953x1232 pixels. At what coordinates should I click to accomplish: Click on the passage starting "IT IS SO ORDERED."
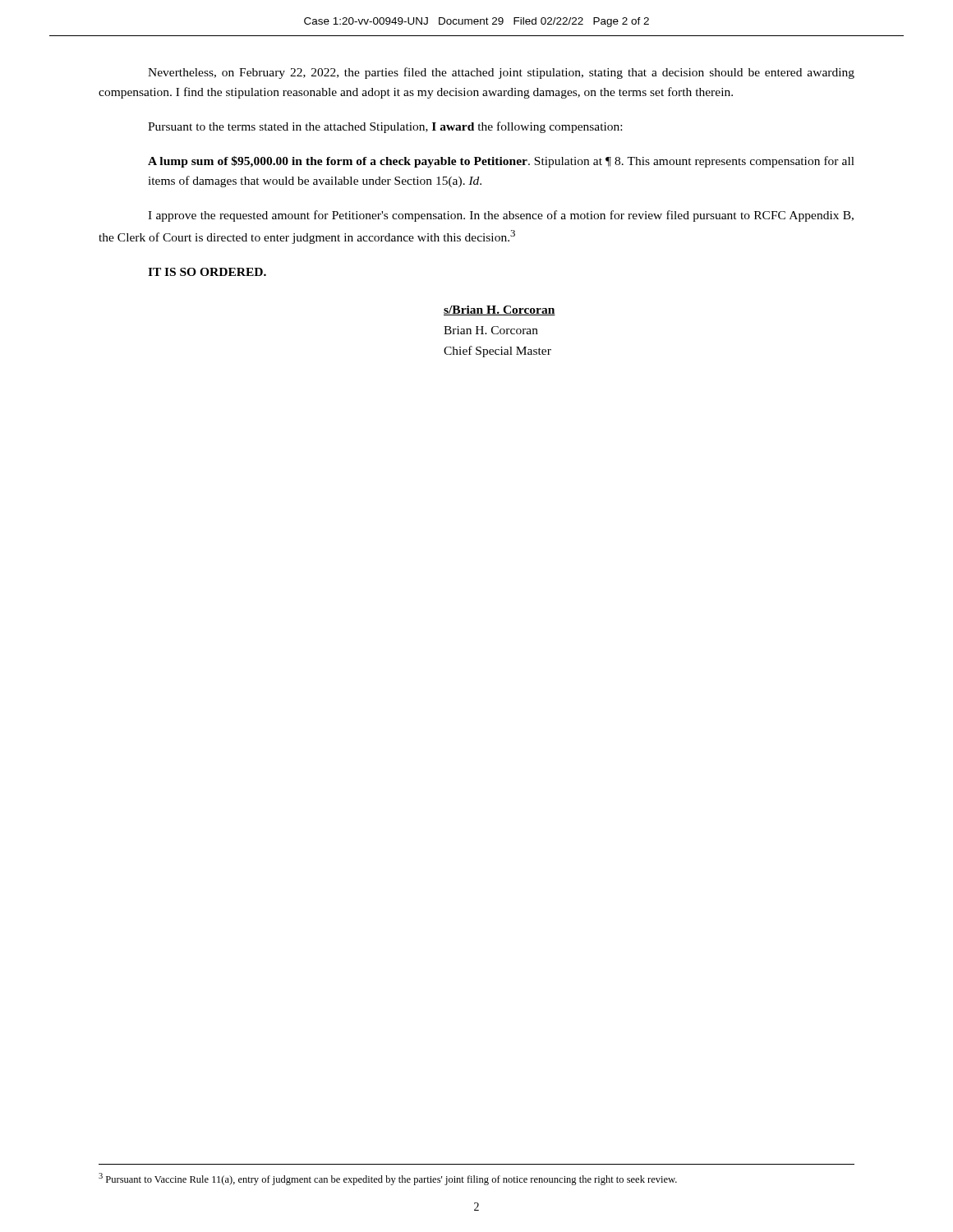[x=207, y=272]
